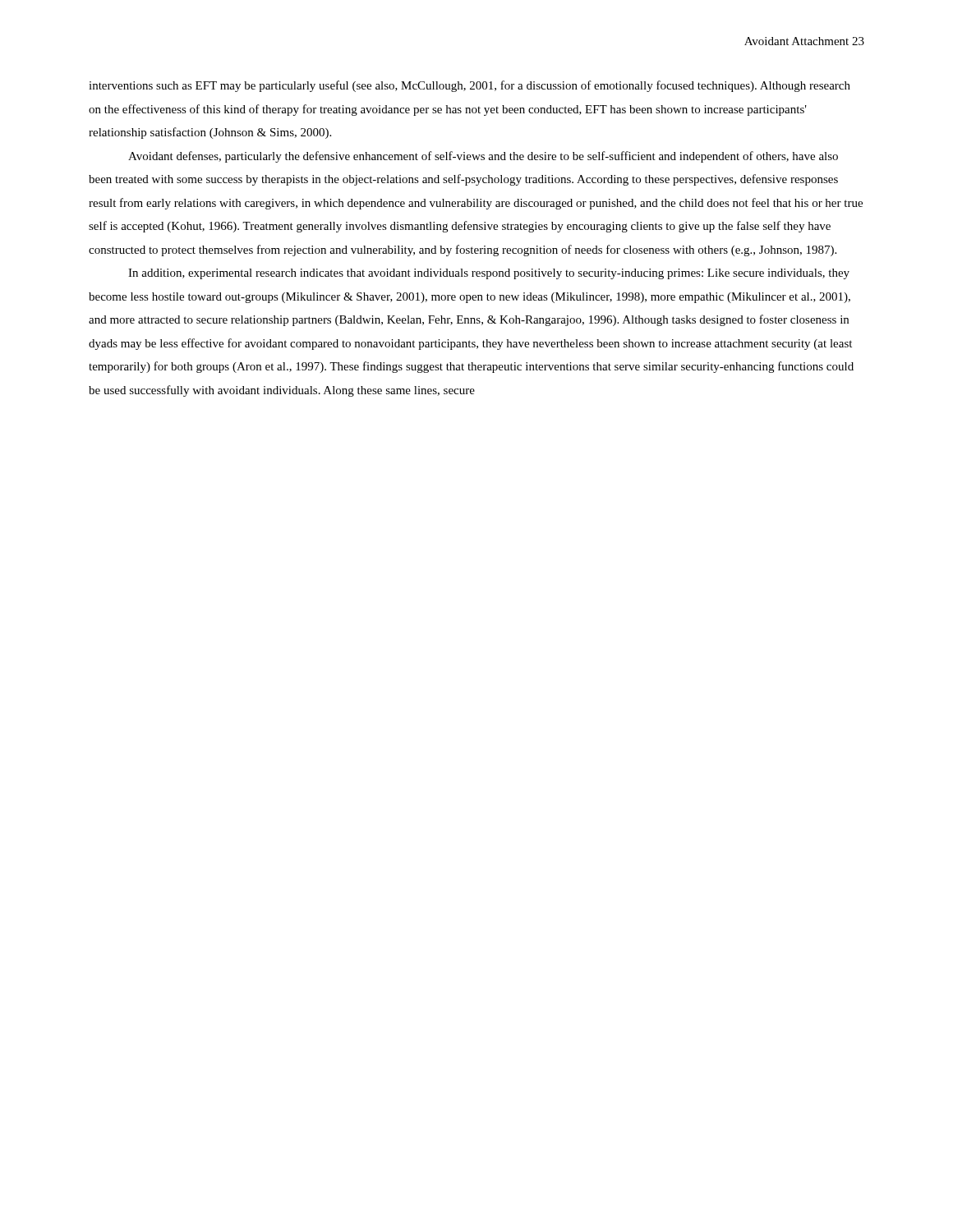
Task: Find the block on this page that starts "interventions such as EFT may be particularly"
Action: pyautogui.click(x=476, y=238)
